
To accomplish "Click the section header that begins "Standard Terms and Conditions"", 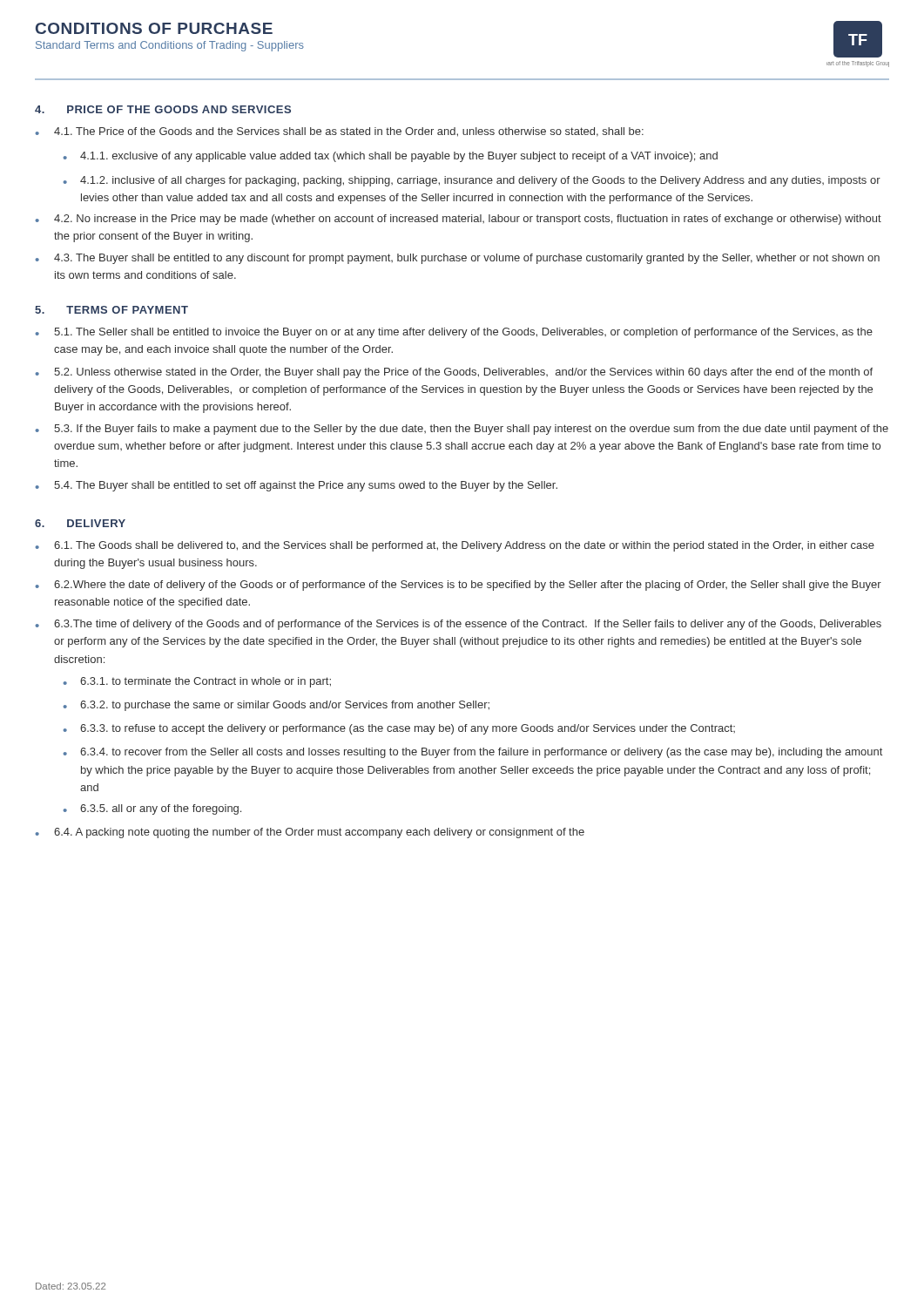I will pyautogui.click(x=169, y=45).
